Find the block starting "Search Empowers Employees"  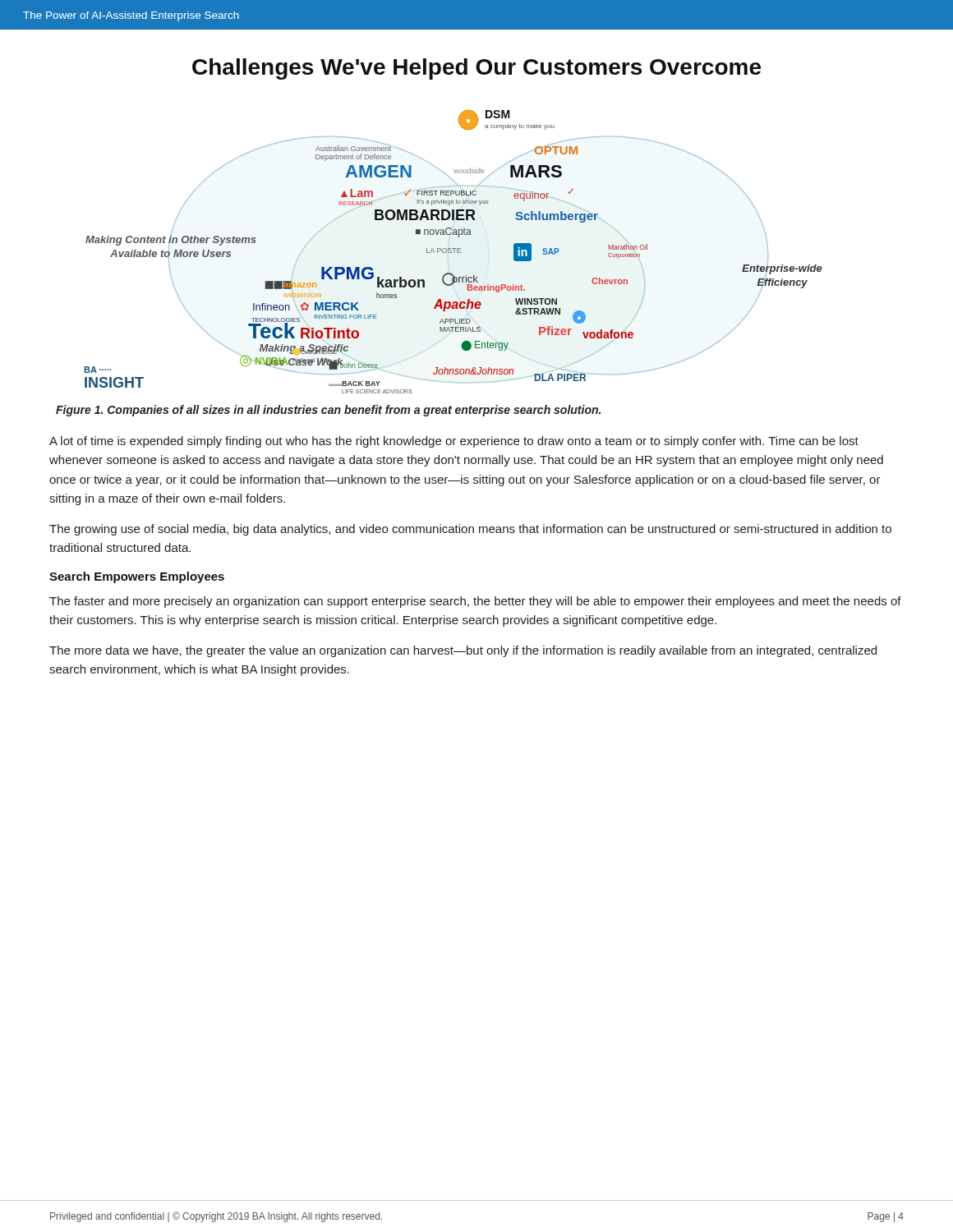tap(137, 576)
